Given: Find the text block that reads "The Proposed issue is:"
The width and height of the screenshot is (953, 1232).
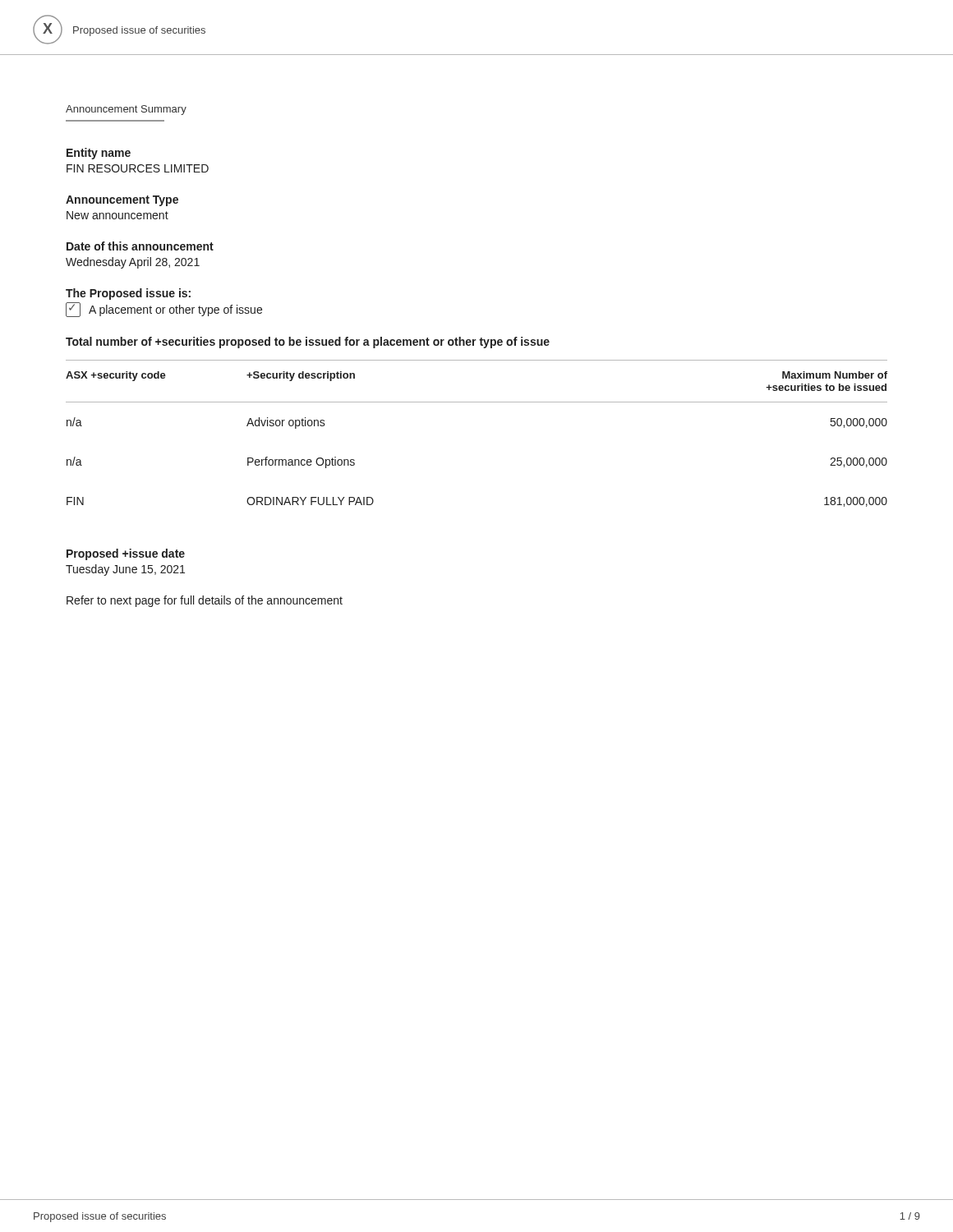Looking at the screenshot, I should click(128, 294).
